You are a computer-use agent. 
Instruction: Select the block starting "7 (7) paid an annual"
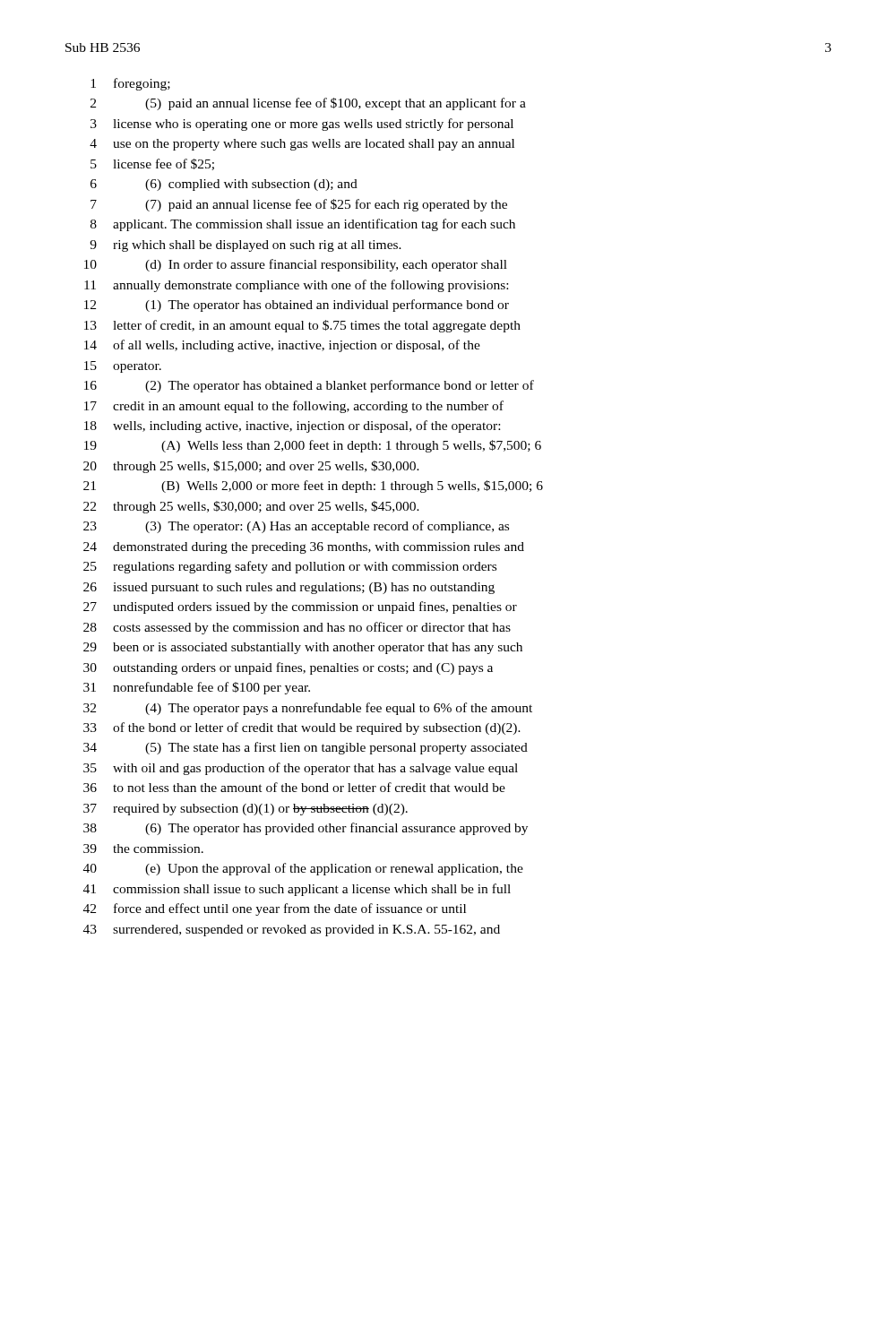point(448,204)
